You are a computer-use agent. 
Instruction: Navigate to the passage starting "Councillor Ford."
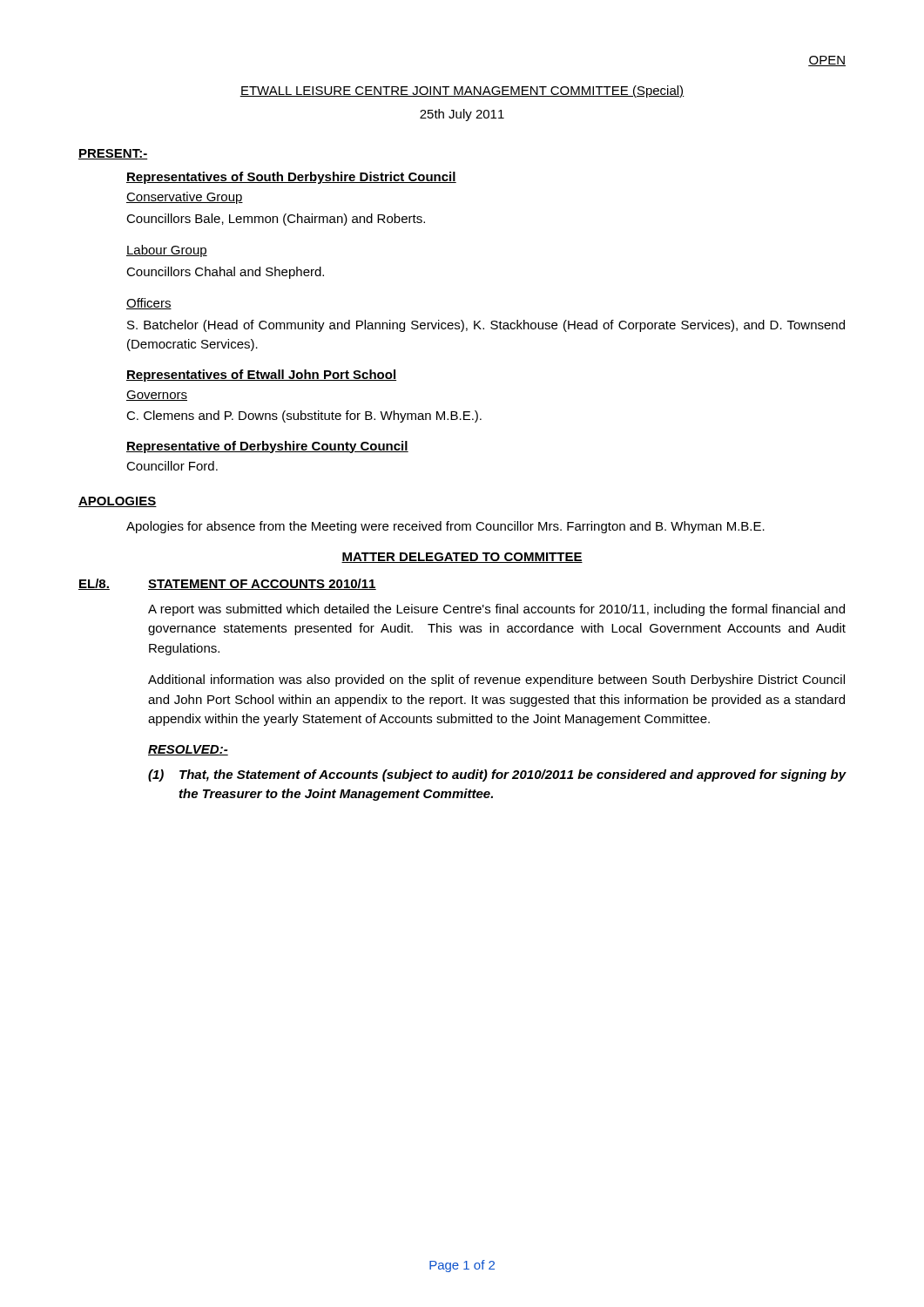(x=172, y=465)
